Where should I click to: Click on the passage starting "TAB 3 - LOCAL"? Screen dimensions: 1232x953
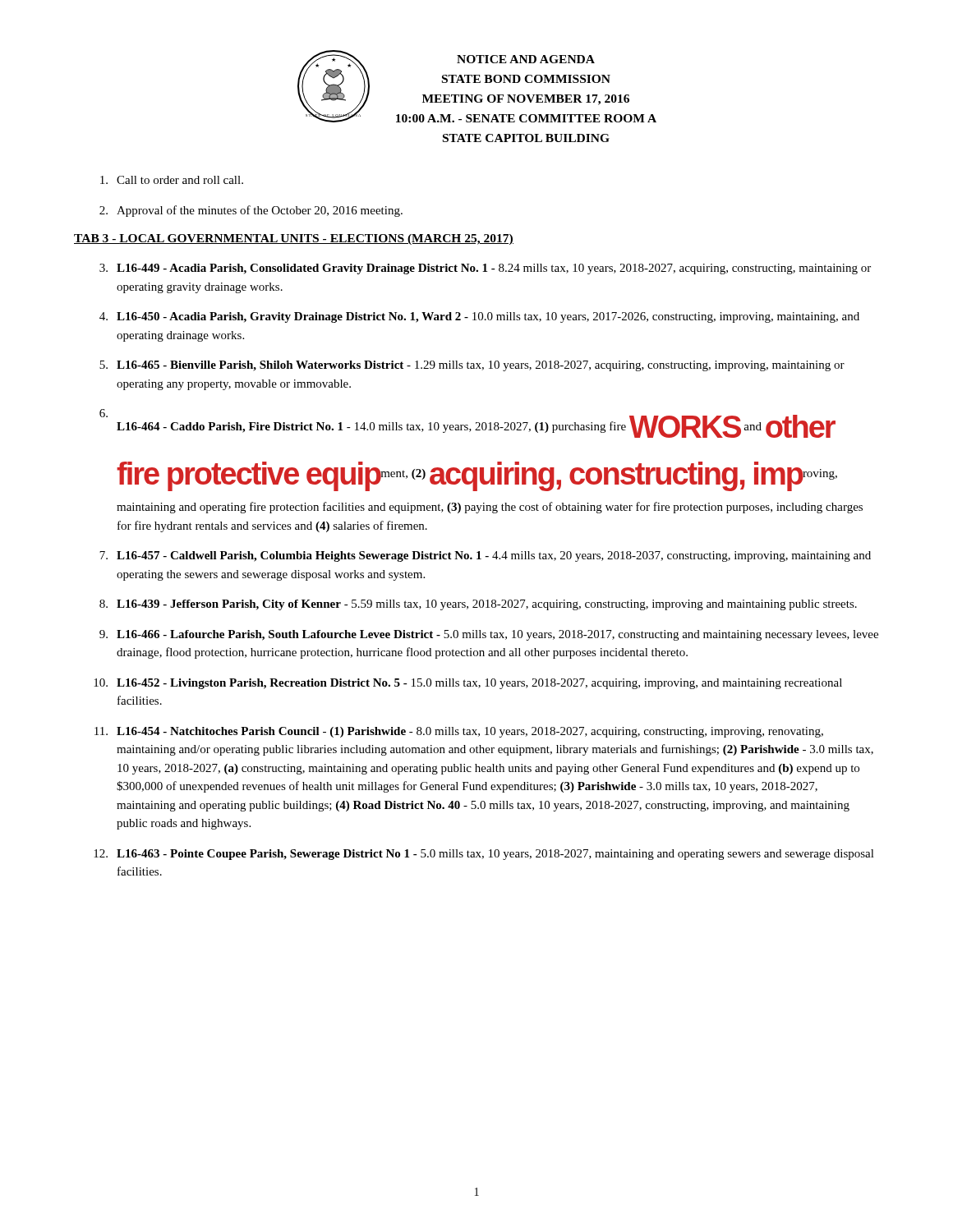pyautogui.click(x=294, y=238)
